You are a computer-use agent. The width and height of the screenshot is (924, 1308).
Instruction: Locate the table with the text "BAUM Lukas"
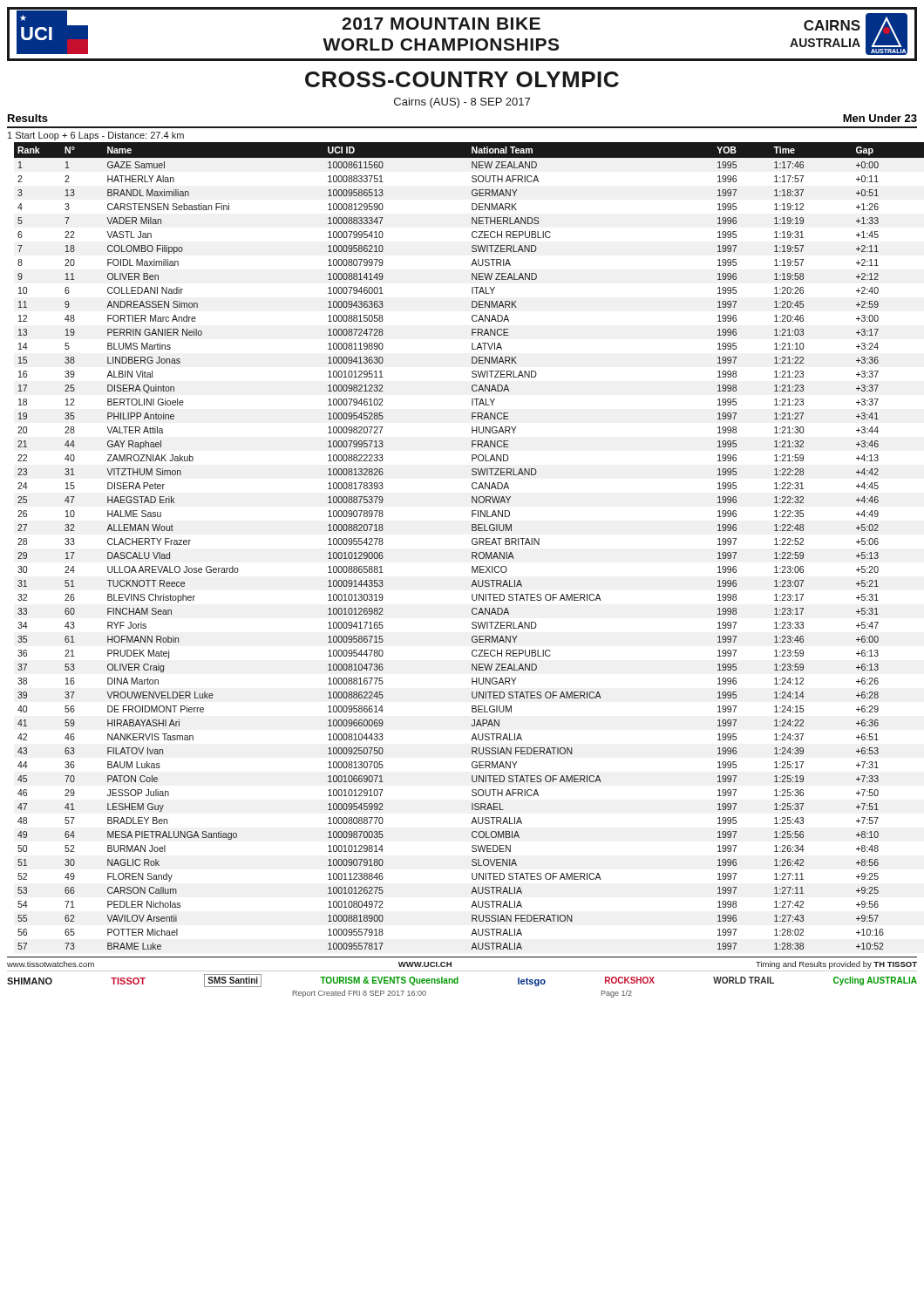[x=462, y=548]
